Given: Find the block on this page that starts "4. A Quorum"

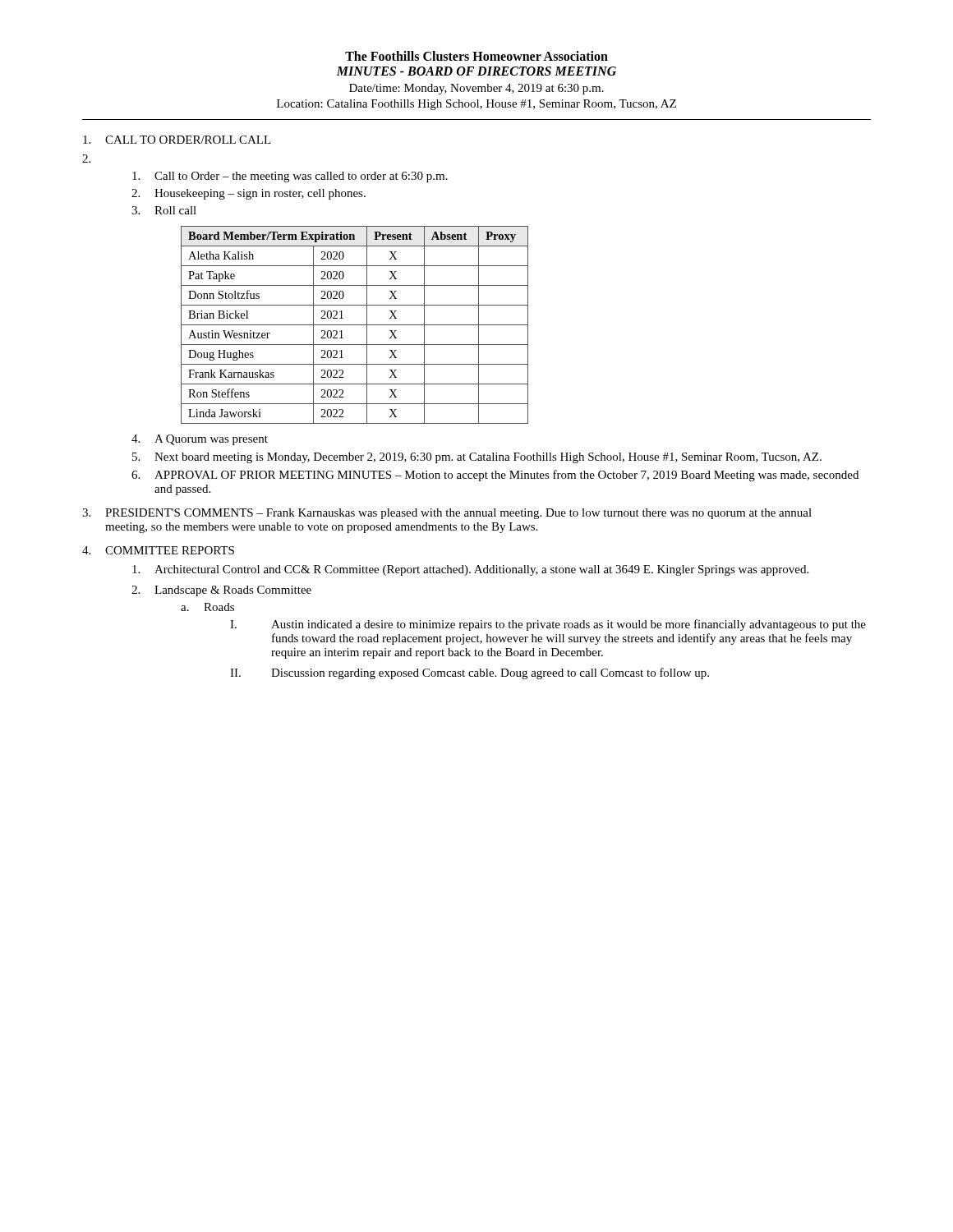Looking at the screenshot, I should (x=200, y=440).
